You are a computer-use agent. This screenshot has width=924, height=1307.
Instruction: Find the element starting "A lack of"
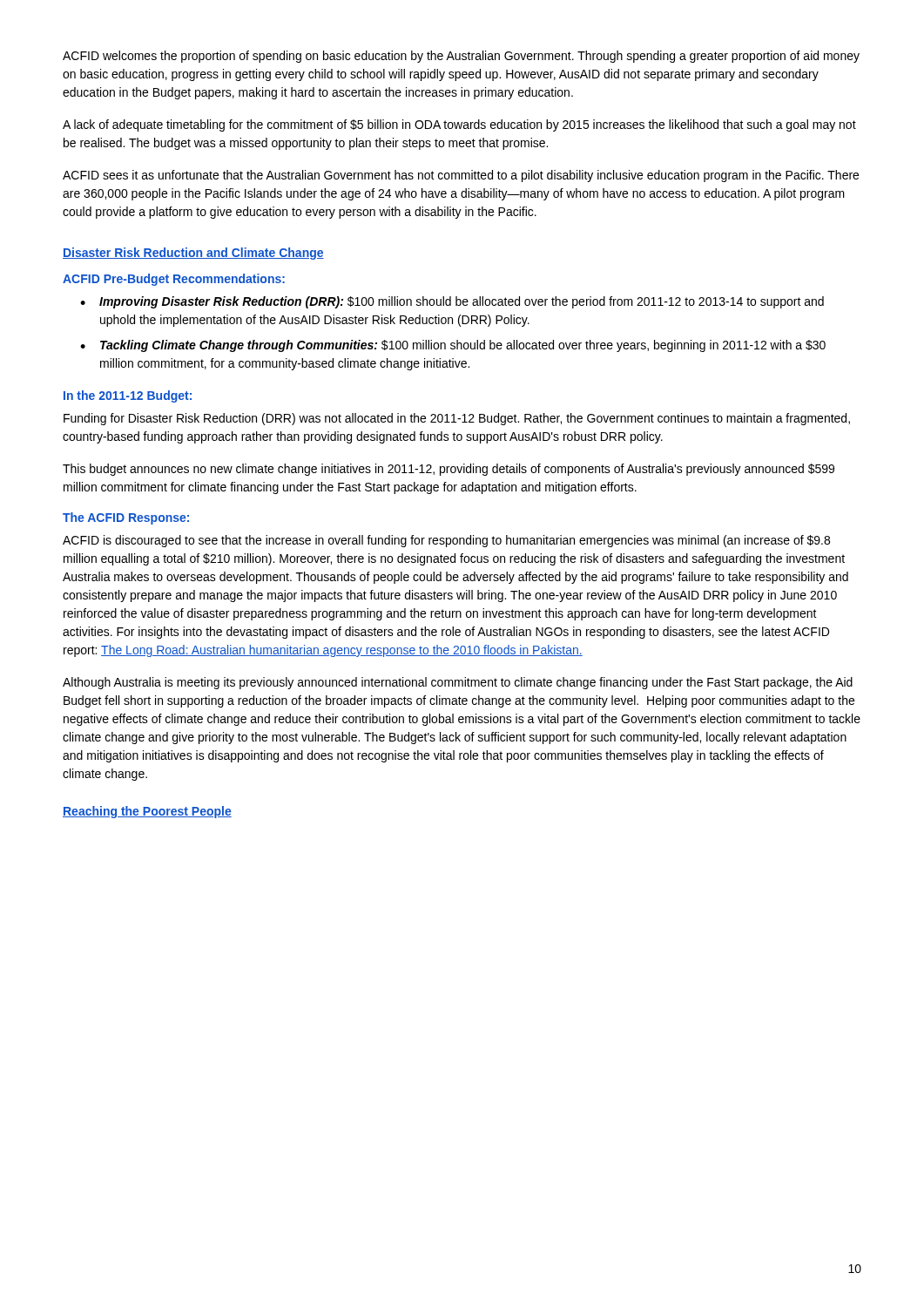pos(459,134)
